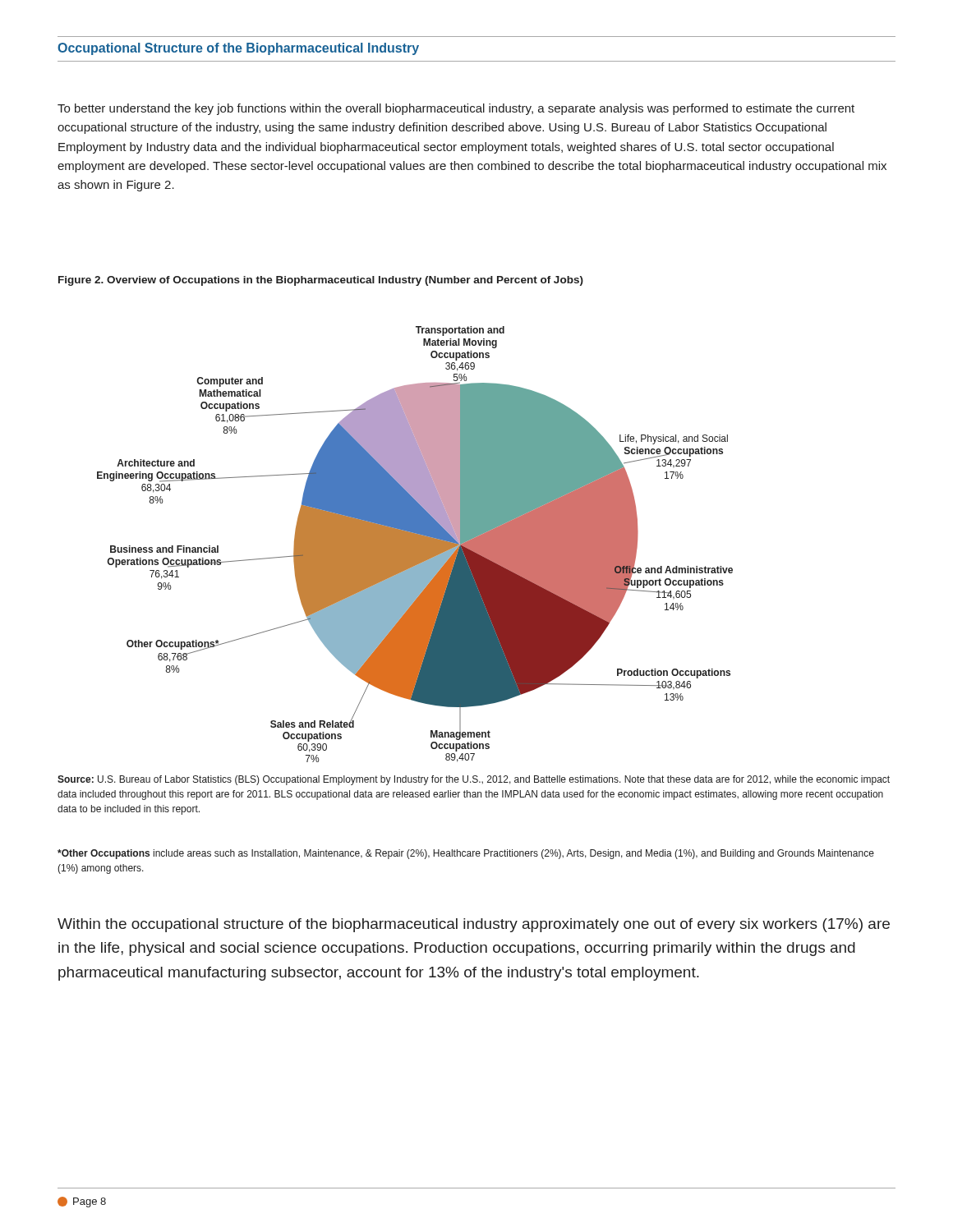This screenshot has width=953, height=1232.
Task: Find the pie chart
Action: pyautogui.click(x=476, y=532)
